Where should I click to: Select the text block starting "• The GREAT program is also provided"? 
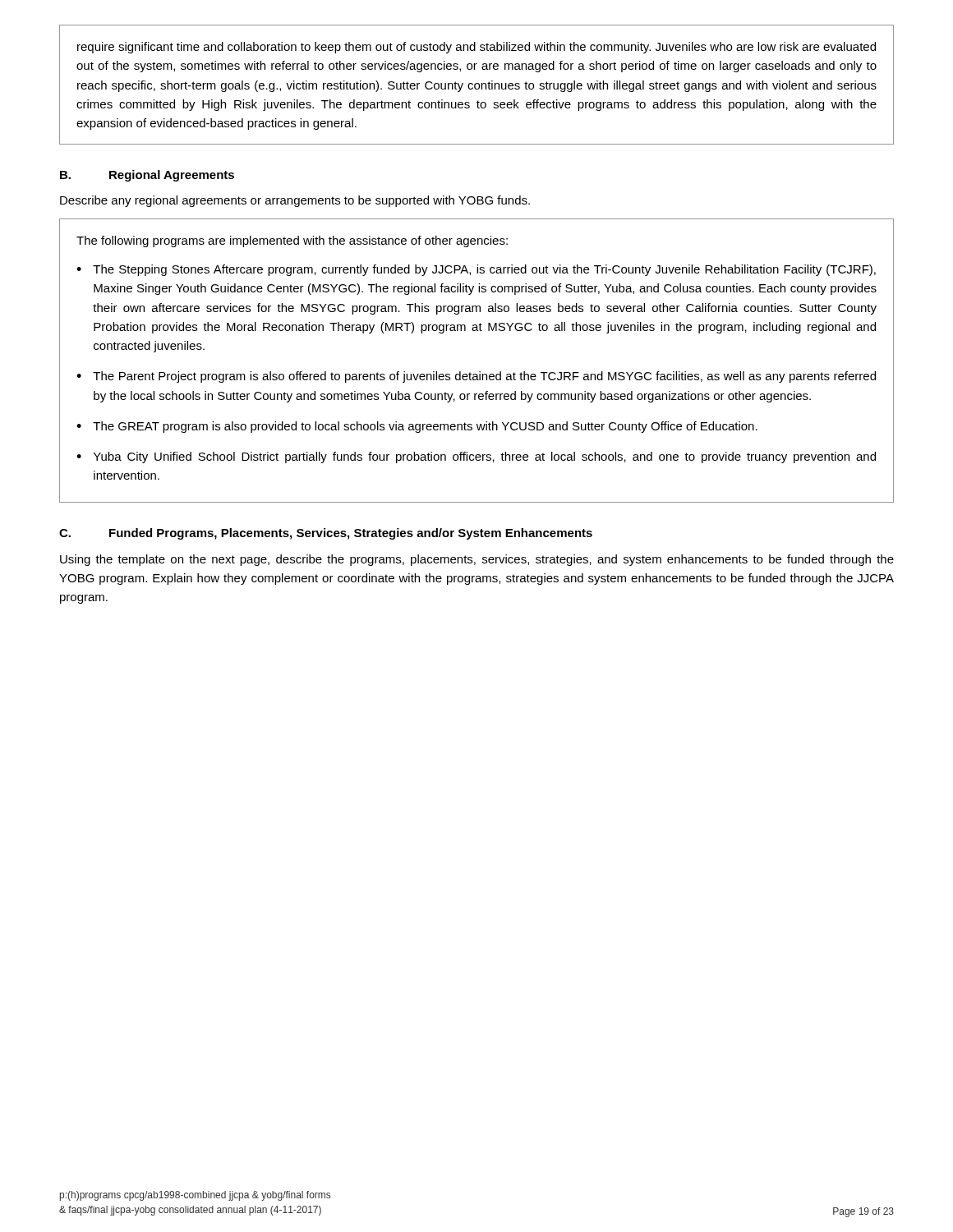[476, 426]
